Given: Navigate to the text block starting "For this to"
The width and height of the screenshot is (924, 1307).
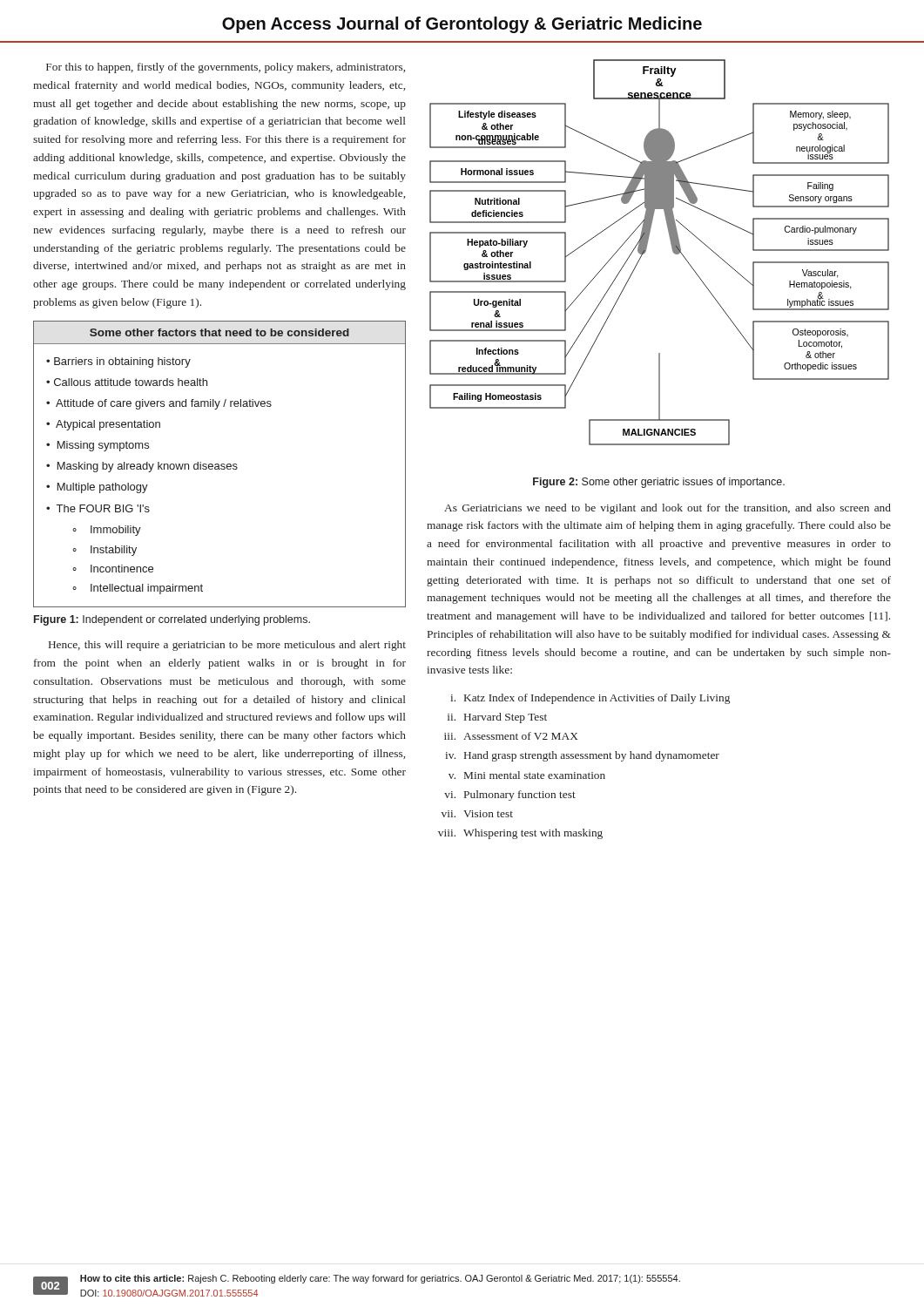Looking at the screenshot, I should 219,184.
